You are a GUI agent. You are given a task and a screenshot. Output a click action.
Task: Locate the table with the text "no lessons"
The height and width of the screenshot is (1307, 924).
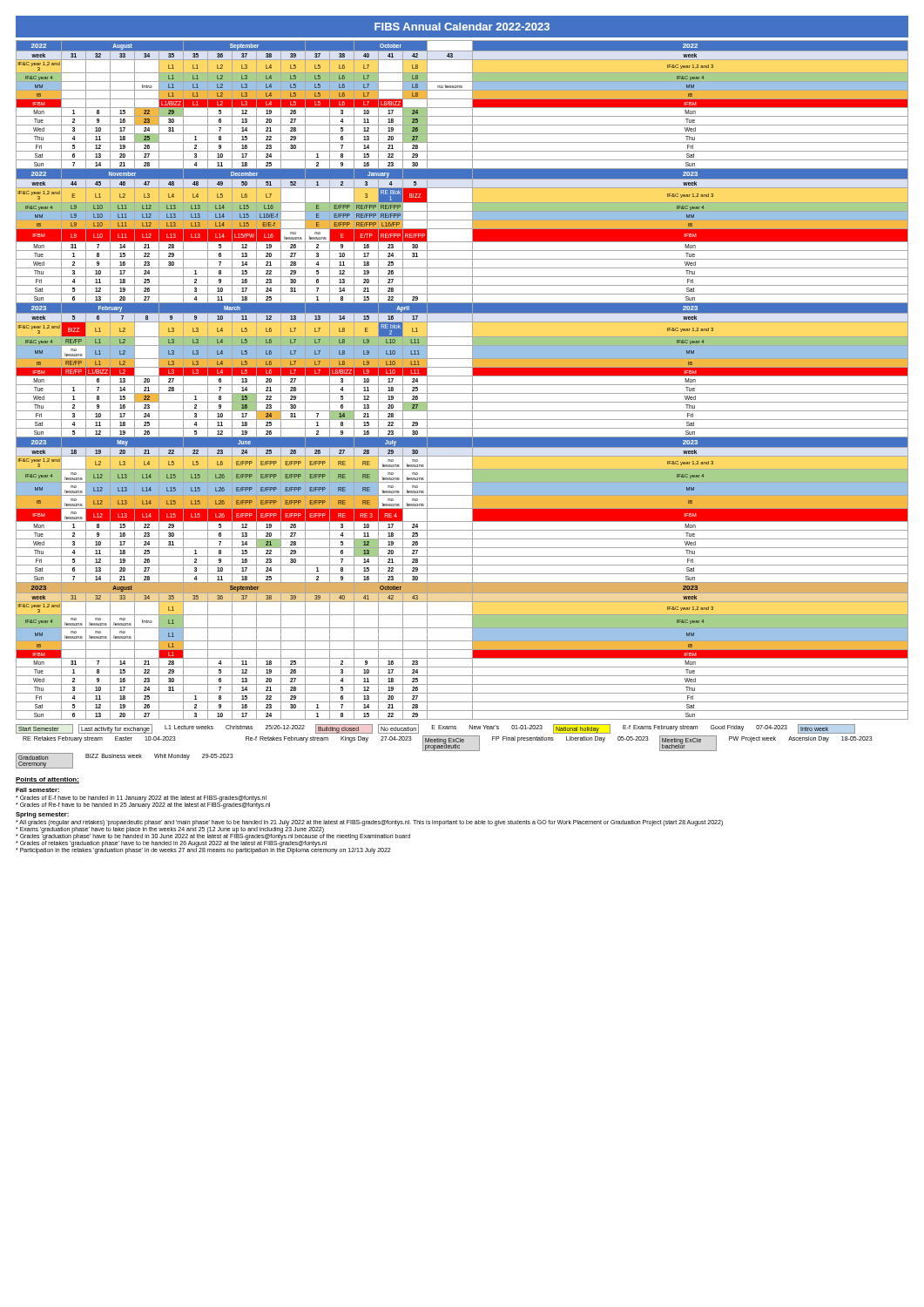pyautogui.click(x=462, y=380)
